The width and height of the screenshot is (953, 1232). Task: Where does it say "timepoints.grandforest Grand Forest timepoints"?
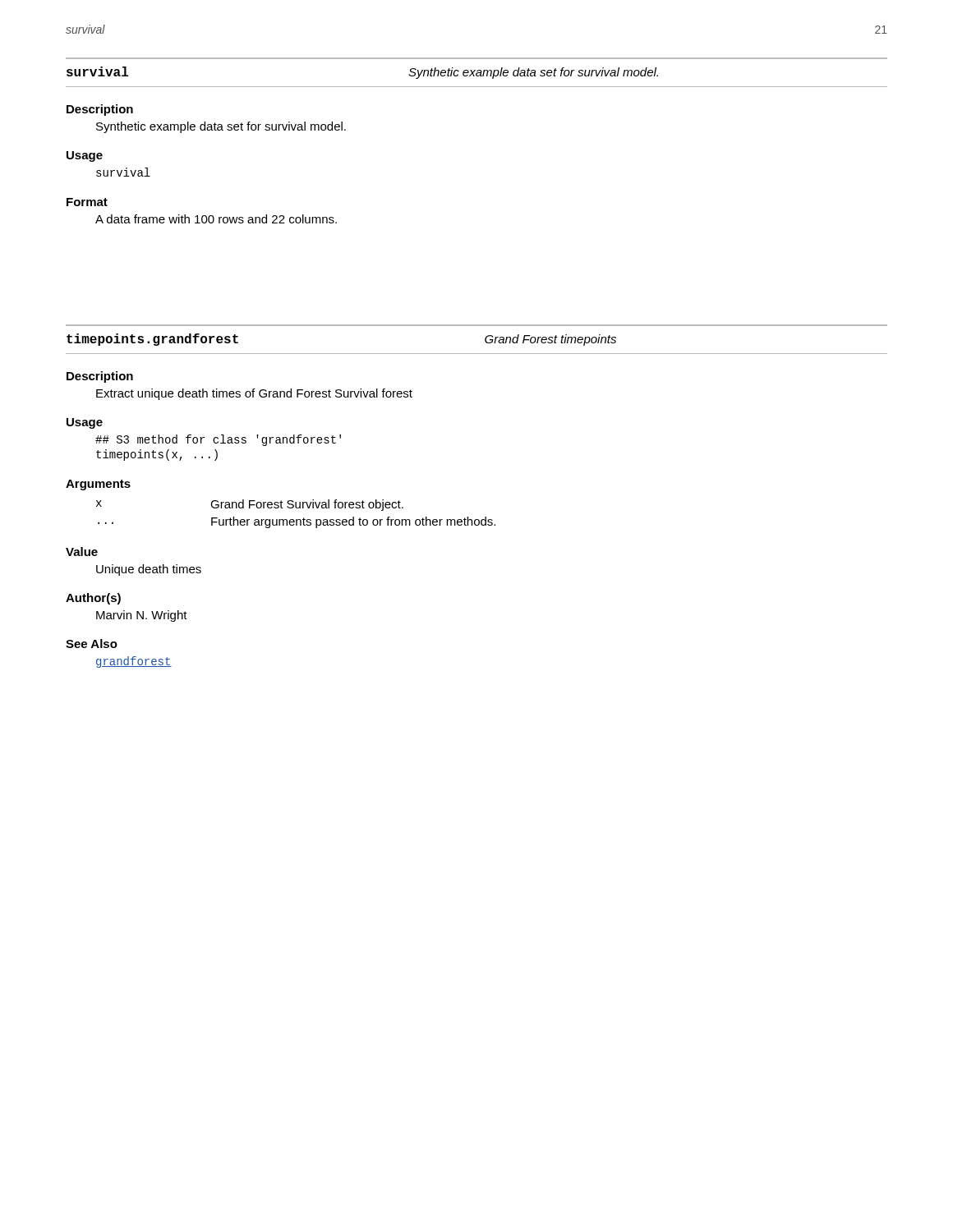point(155,340)
